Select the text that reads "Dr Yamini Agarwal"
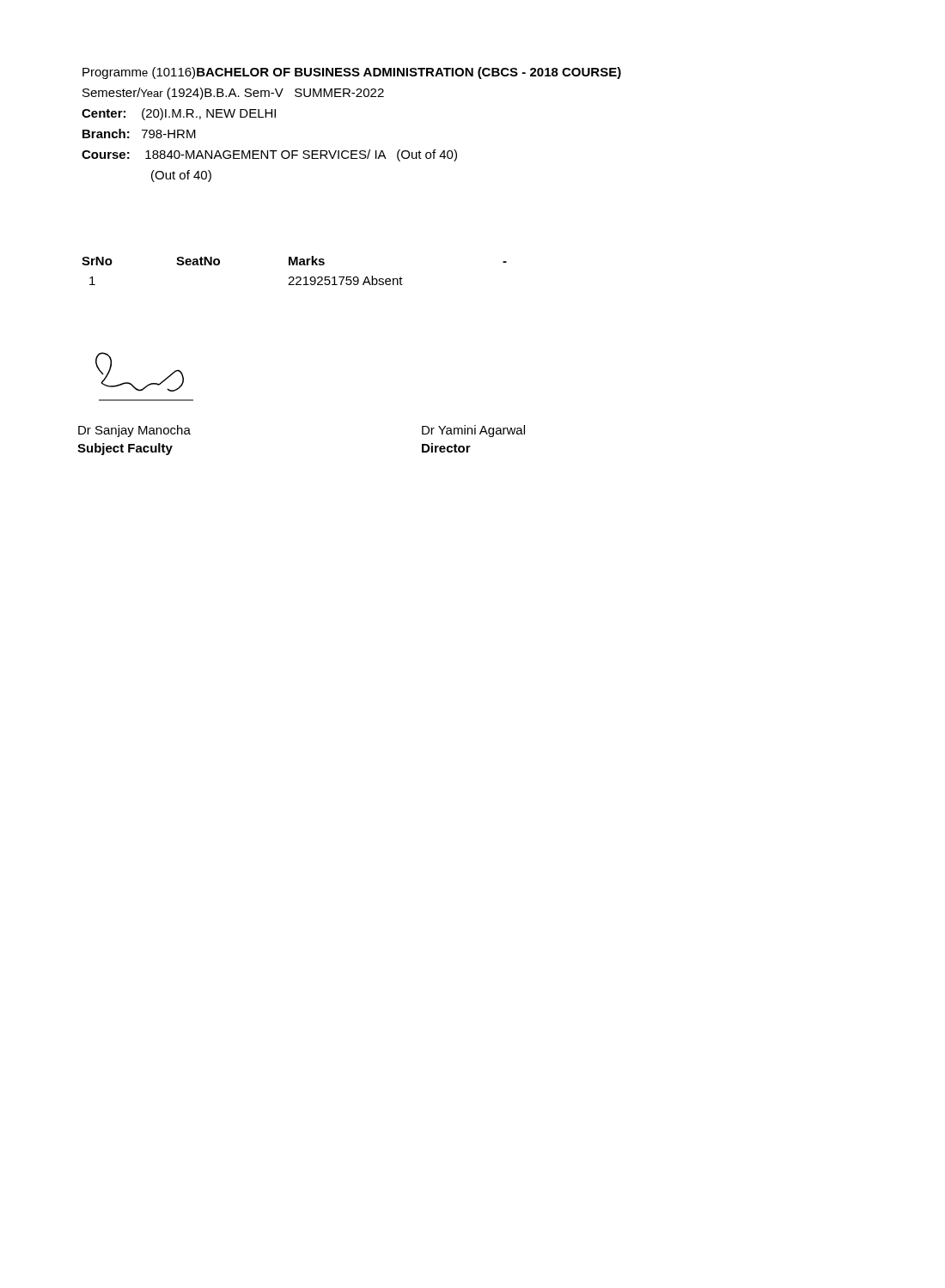945x1288 pixels. 473,430
